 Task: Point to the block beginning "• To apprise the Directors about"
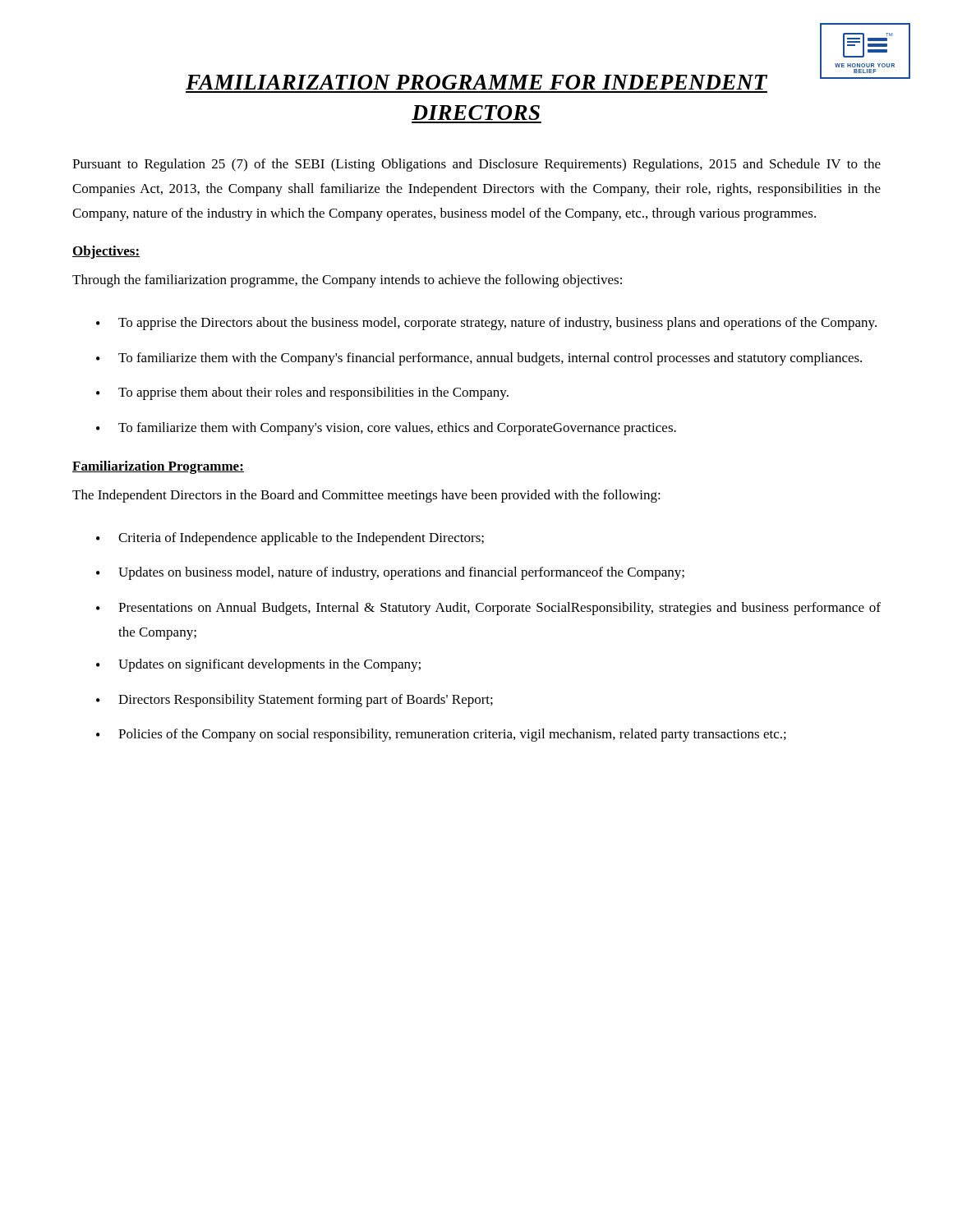click(488, 324)
